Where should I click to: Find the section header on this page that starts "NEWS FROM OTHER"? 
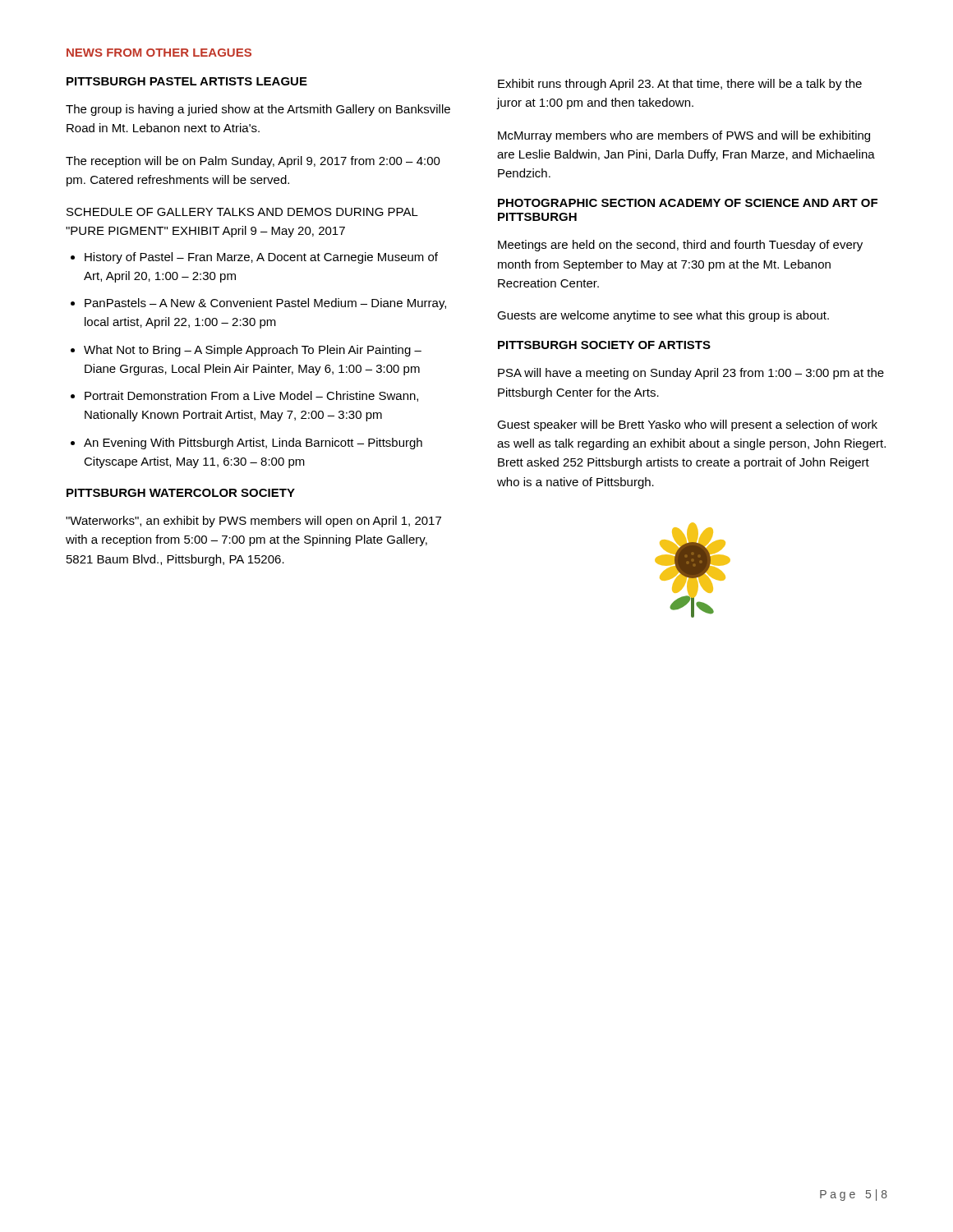(159, 52)
